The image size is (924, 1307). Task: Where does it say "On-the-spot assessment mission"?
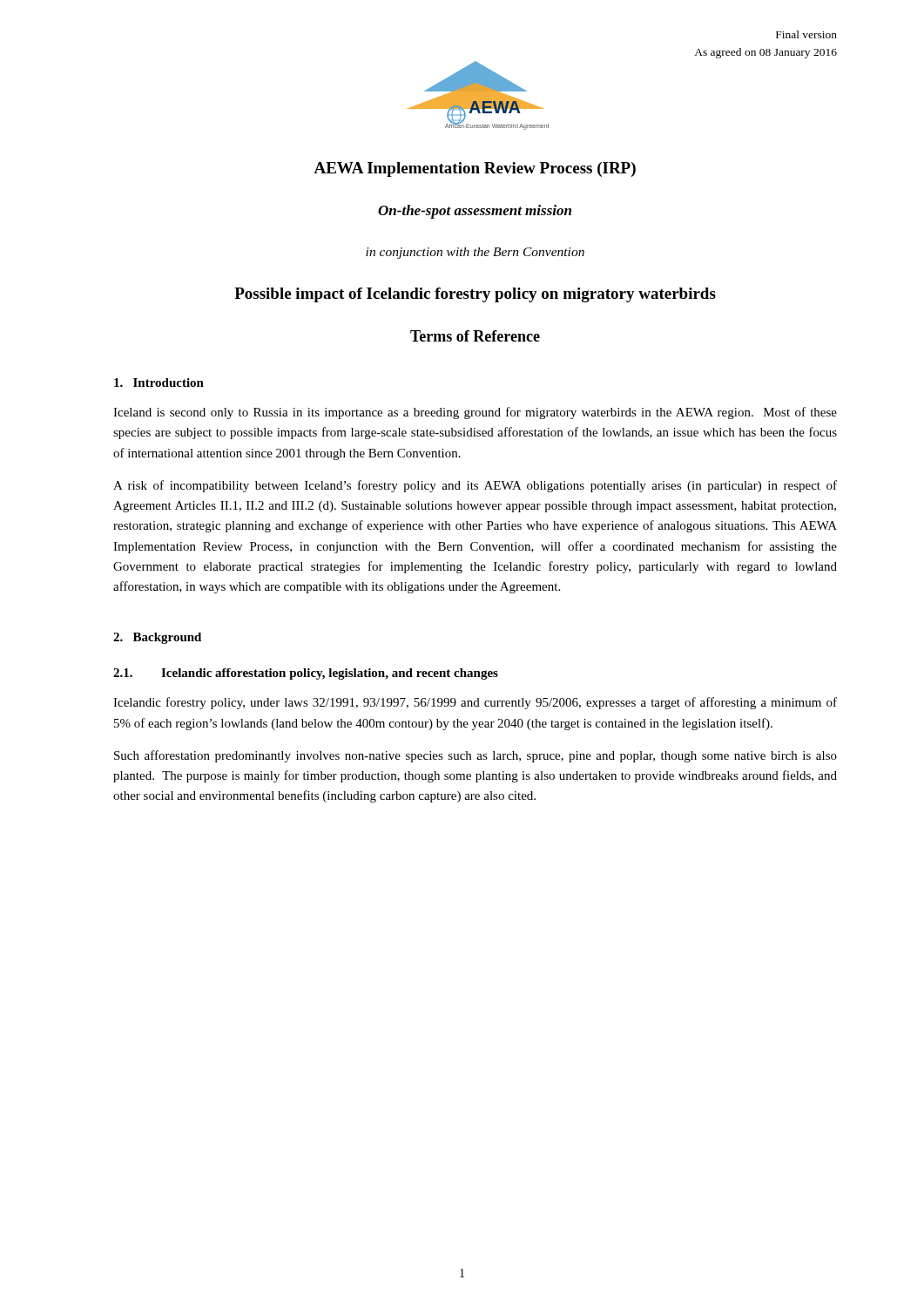click(x=475, y=211)
